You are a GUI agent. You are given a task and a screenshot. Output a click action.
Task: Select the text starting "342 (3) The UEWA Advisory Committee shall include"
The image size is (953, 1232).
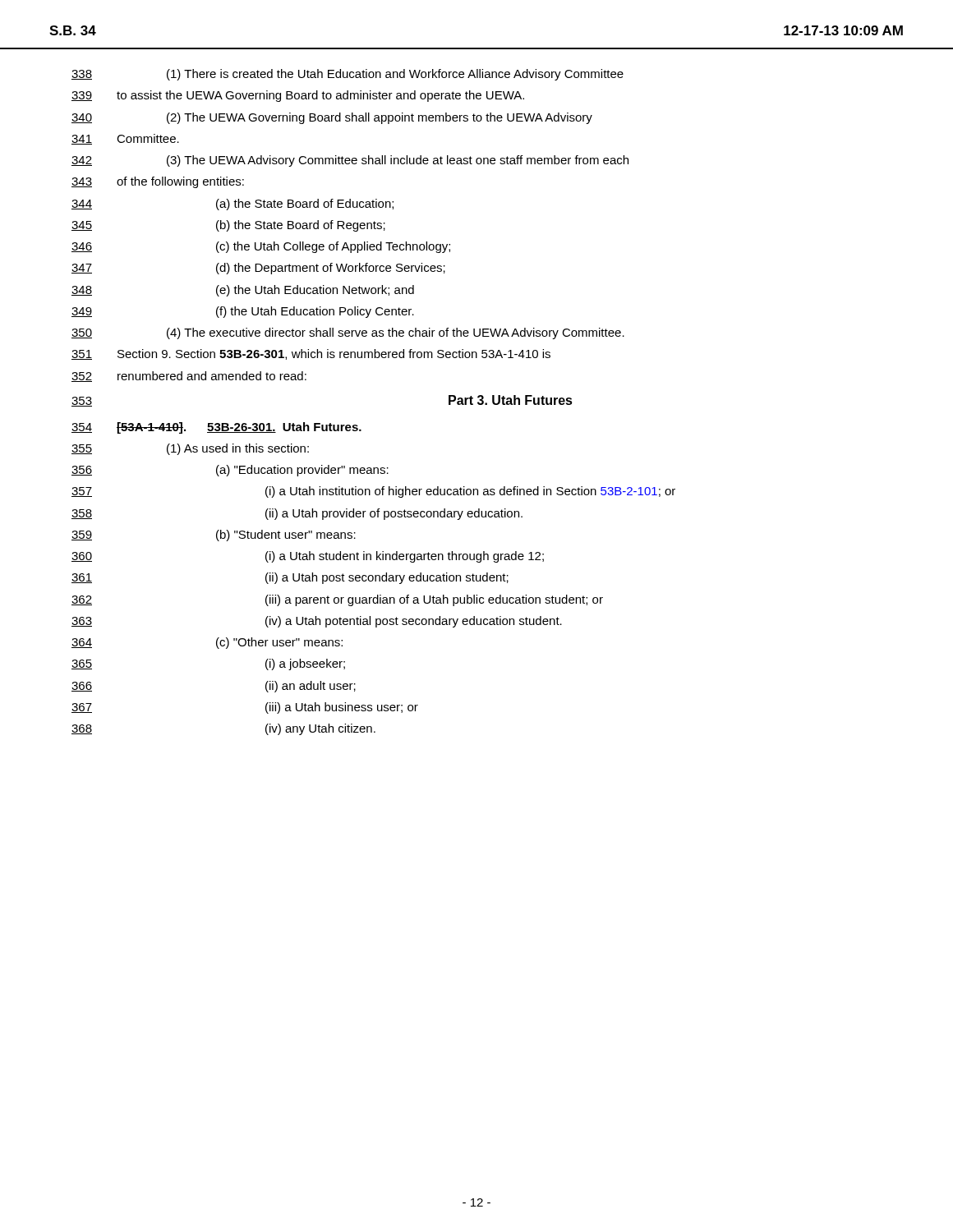coord(476,160)
